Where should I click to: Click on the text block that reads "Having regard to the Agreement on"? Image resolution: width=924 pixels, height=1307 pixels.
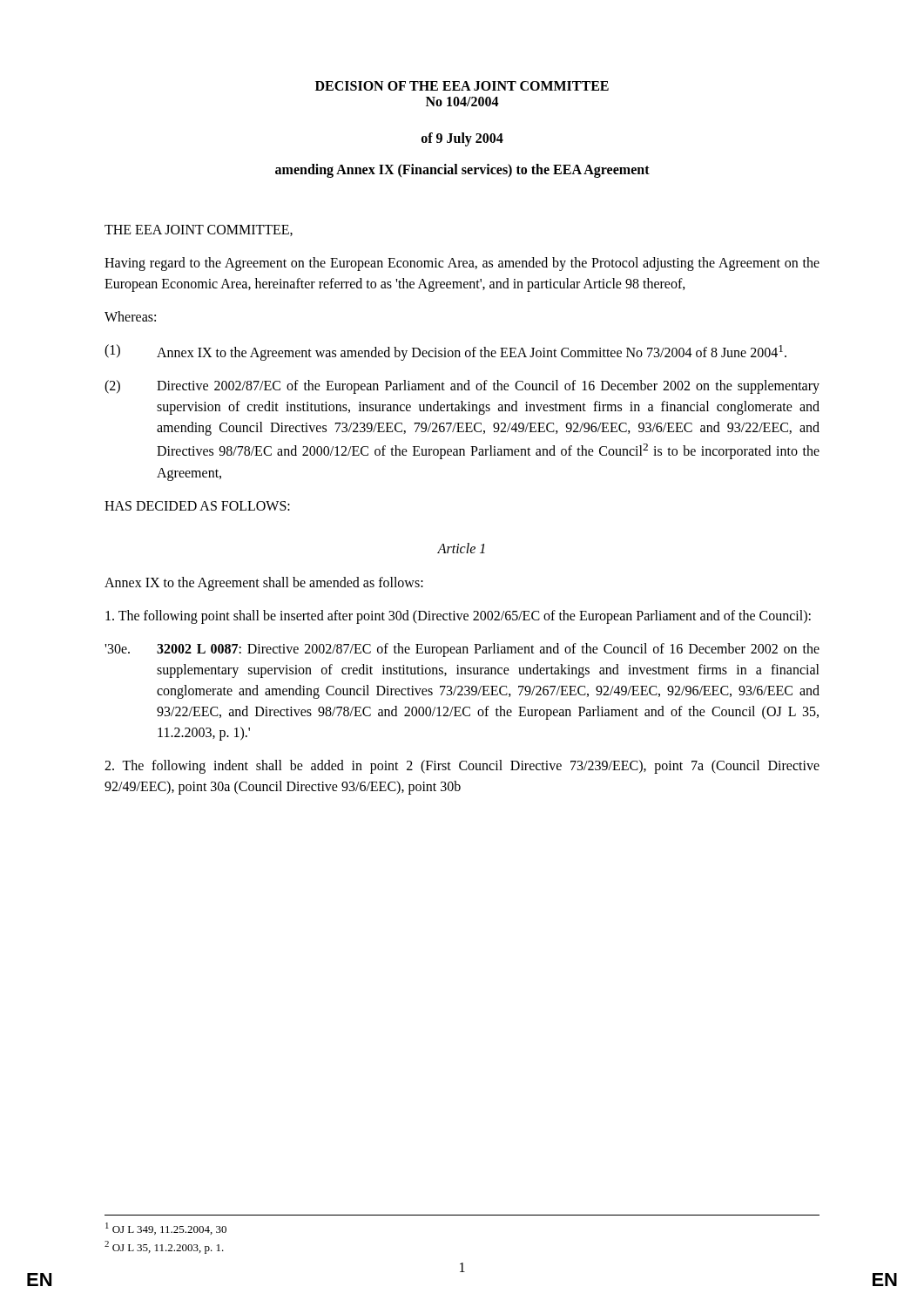462,274
